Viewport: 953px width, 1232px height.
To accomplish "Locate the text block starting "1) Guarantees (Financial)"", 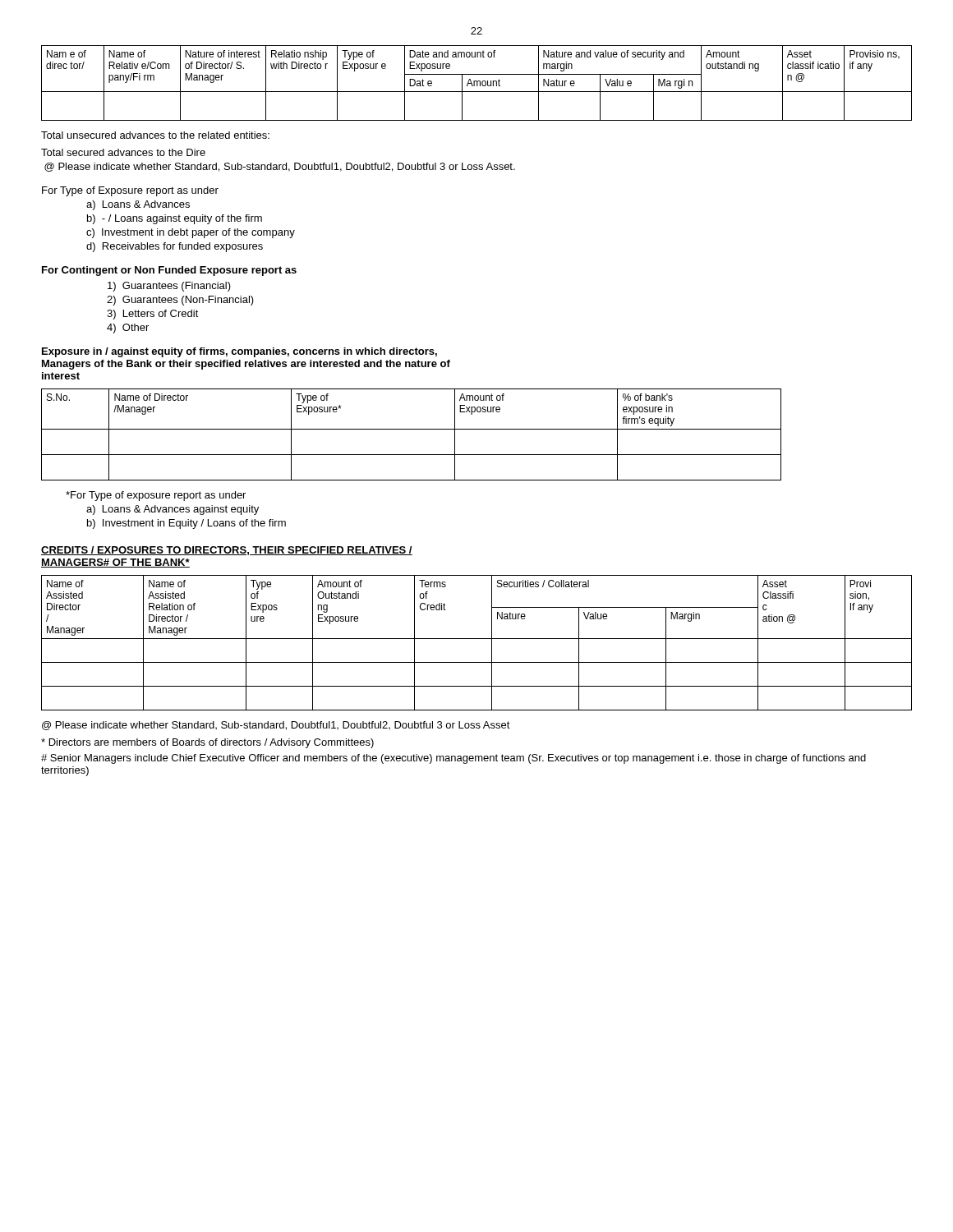I will [x=169, y=285].
